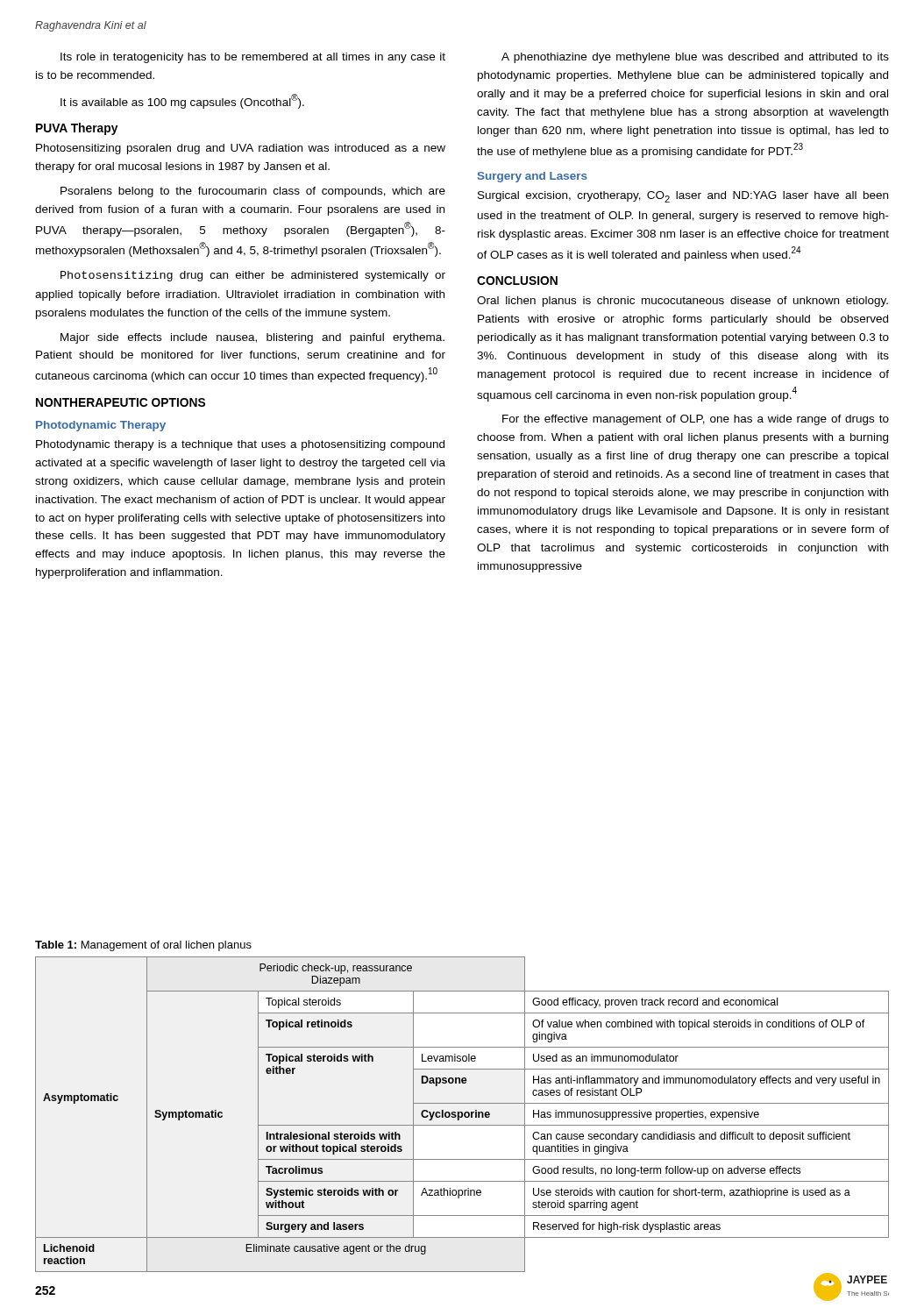The height and width of the screenshot is (1315, 924).
Task: Where is the passage that starts "A phenothiazine dye methylene blue was described"?
Action: pos(683,104)
